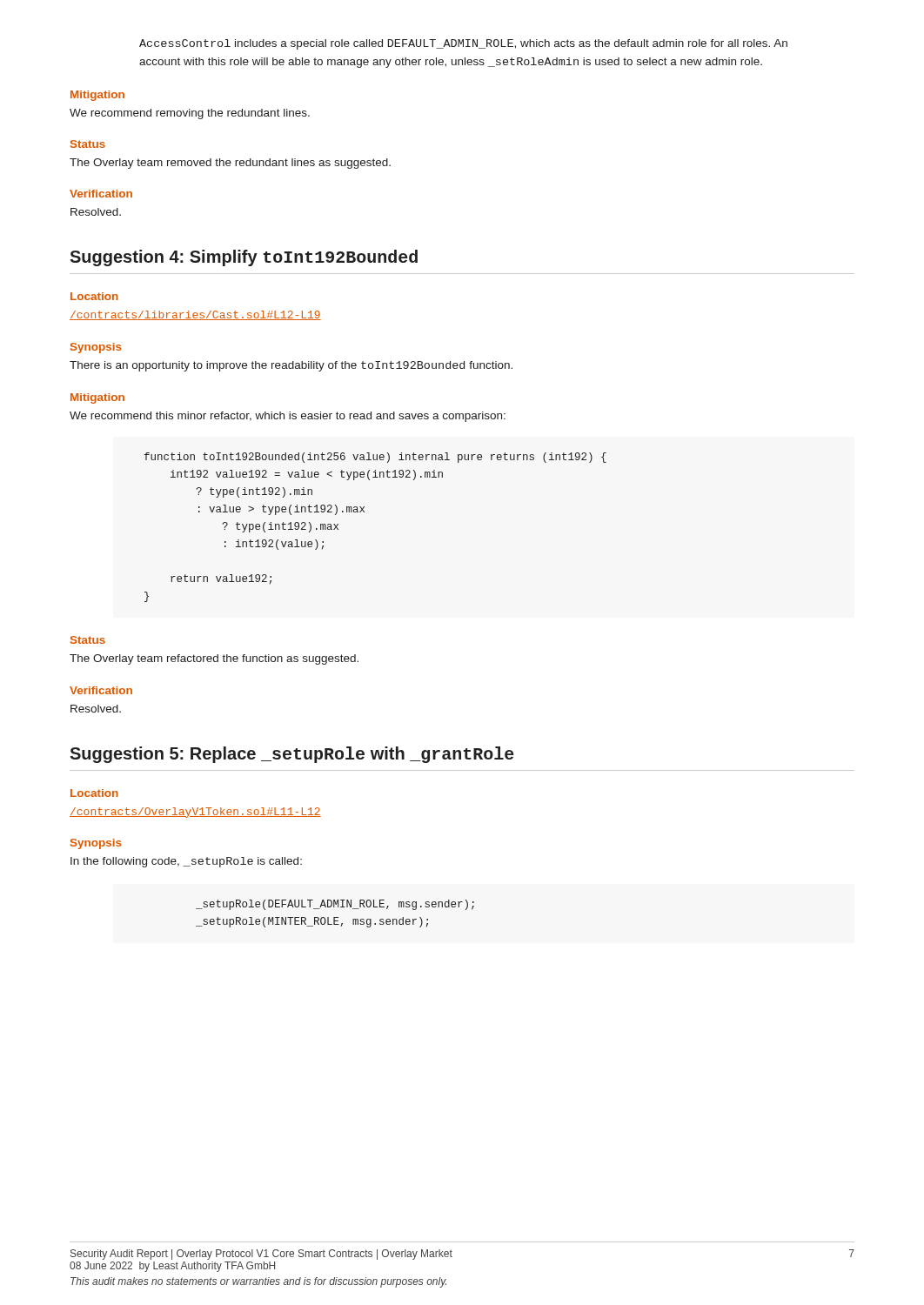
Task: Point to the text starting "Suggestion 4: Simplify toInt192Bounded"
Action: (x=244, y=258)
